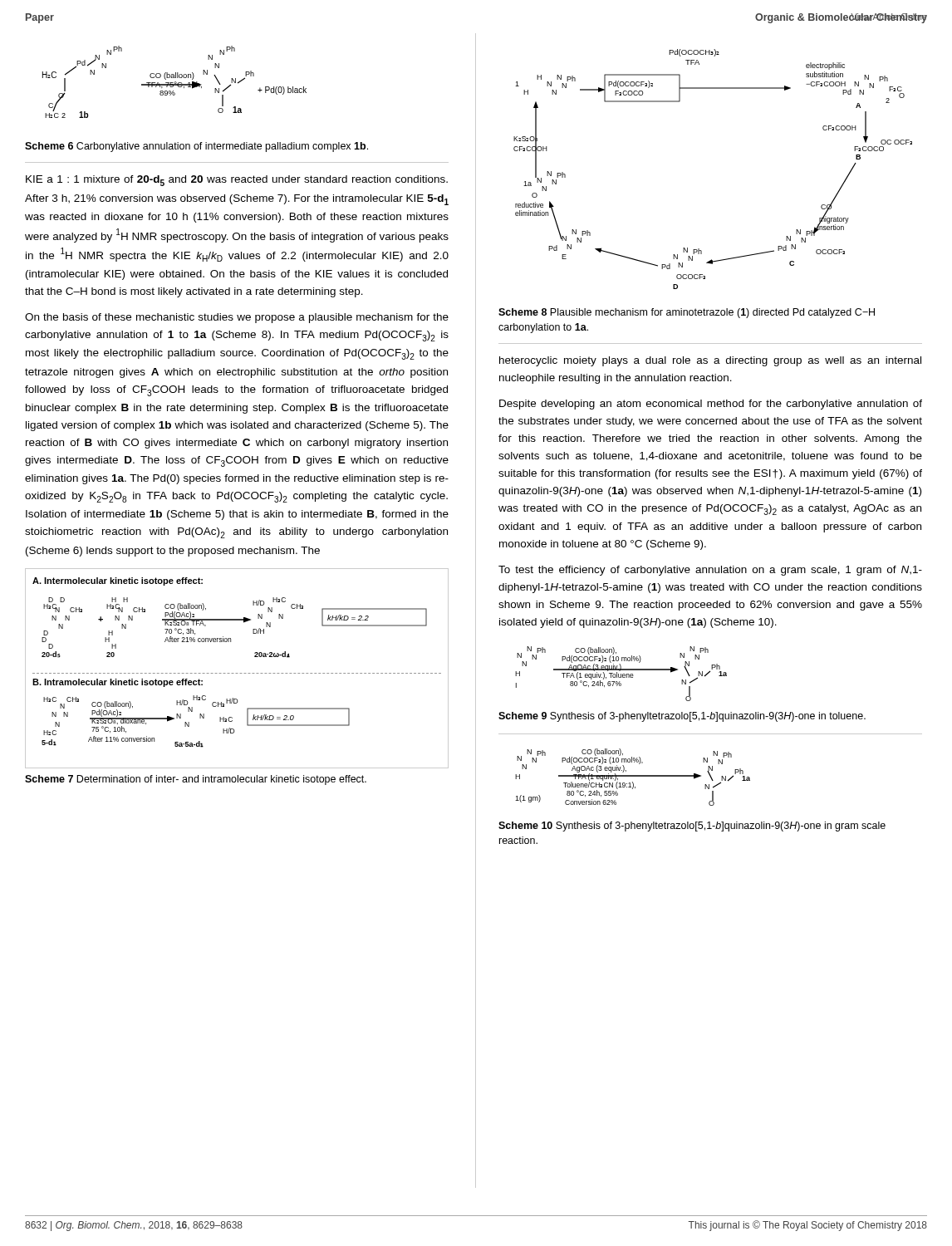Click the caption that begins "Scheme 6 Carbonylative annulation"

point(197,146)
